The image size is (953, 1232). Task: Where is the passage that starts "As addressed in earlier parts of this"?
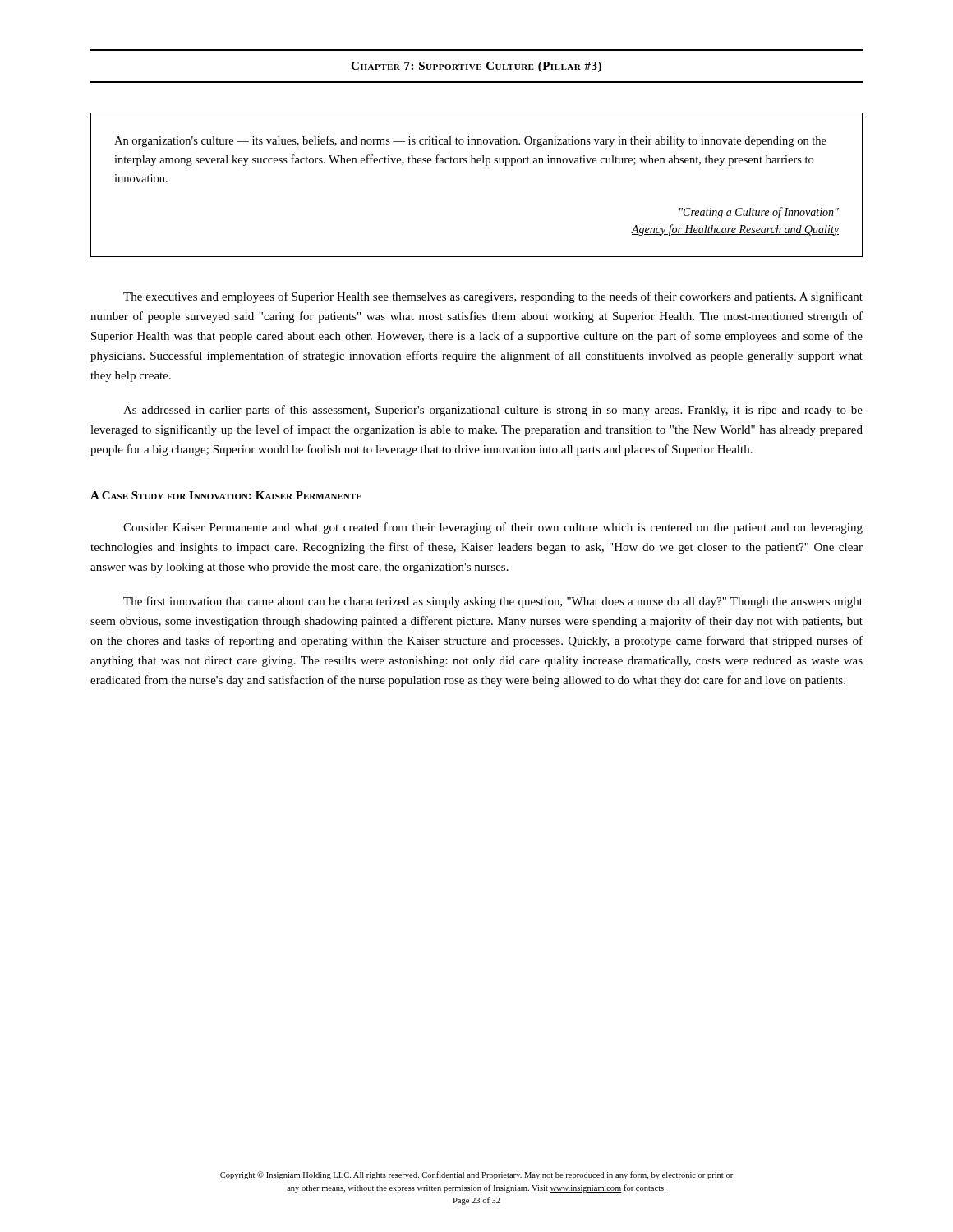[x=476, y=429]
